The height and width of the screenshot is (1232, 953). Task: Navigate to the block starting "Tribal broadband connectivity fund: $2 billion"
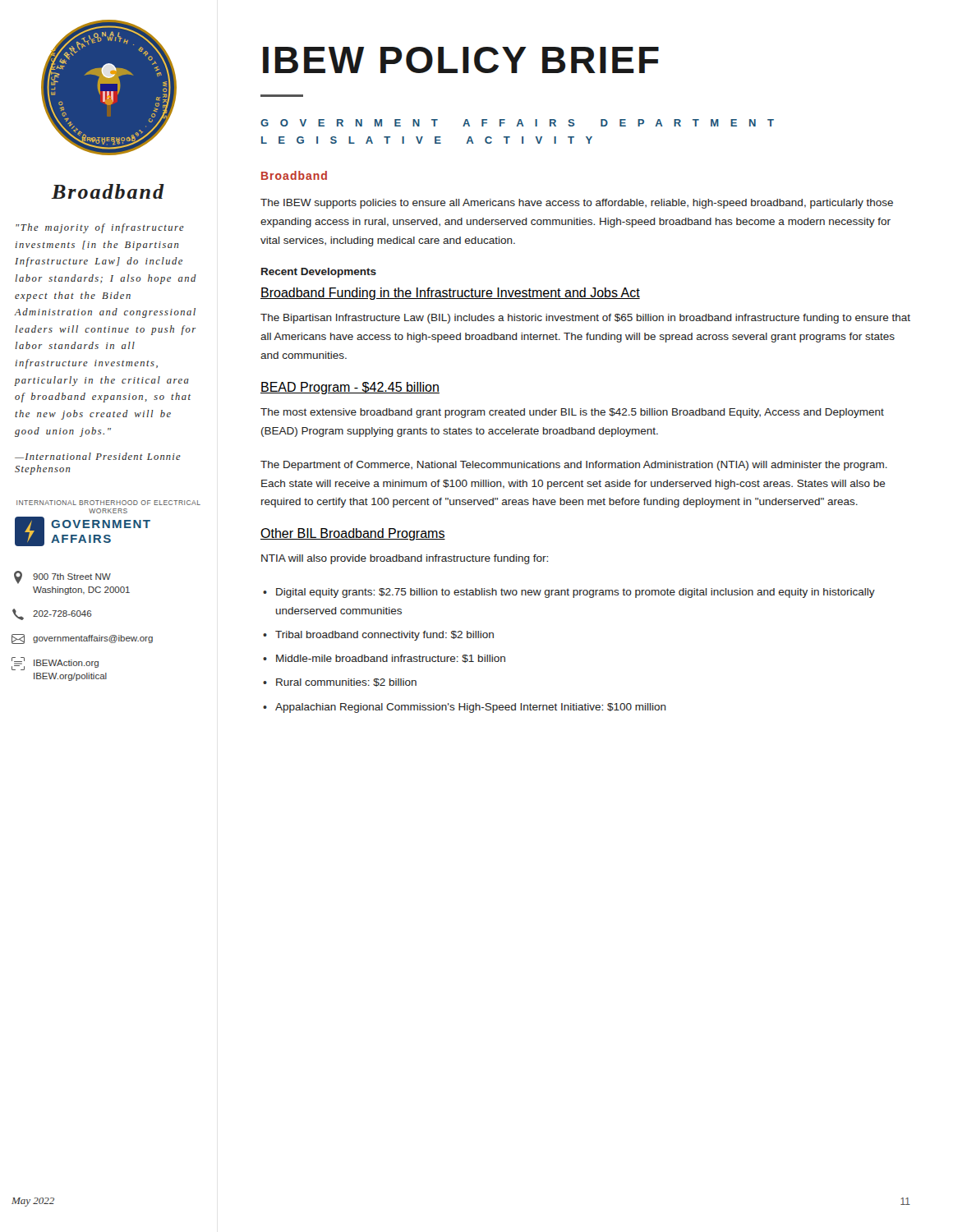(385, 634)
